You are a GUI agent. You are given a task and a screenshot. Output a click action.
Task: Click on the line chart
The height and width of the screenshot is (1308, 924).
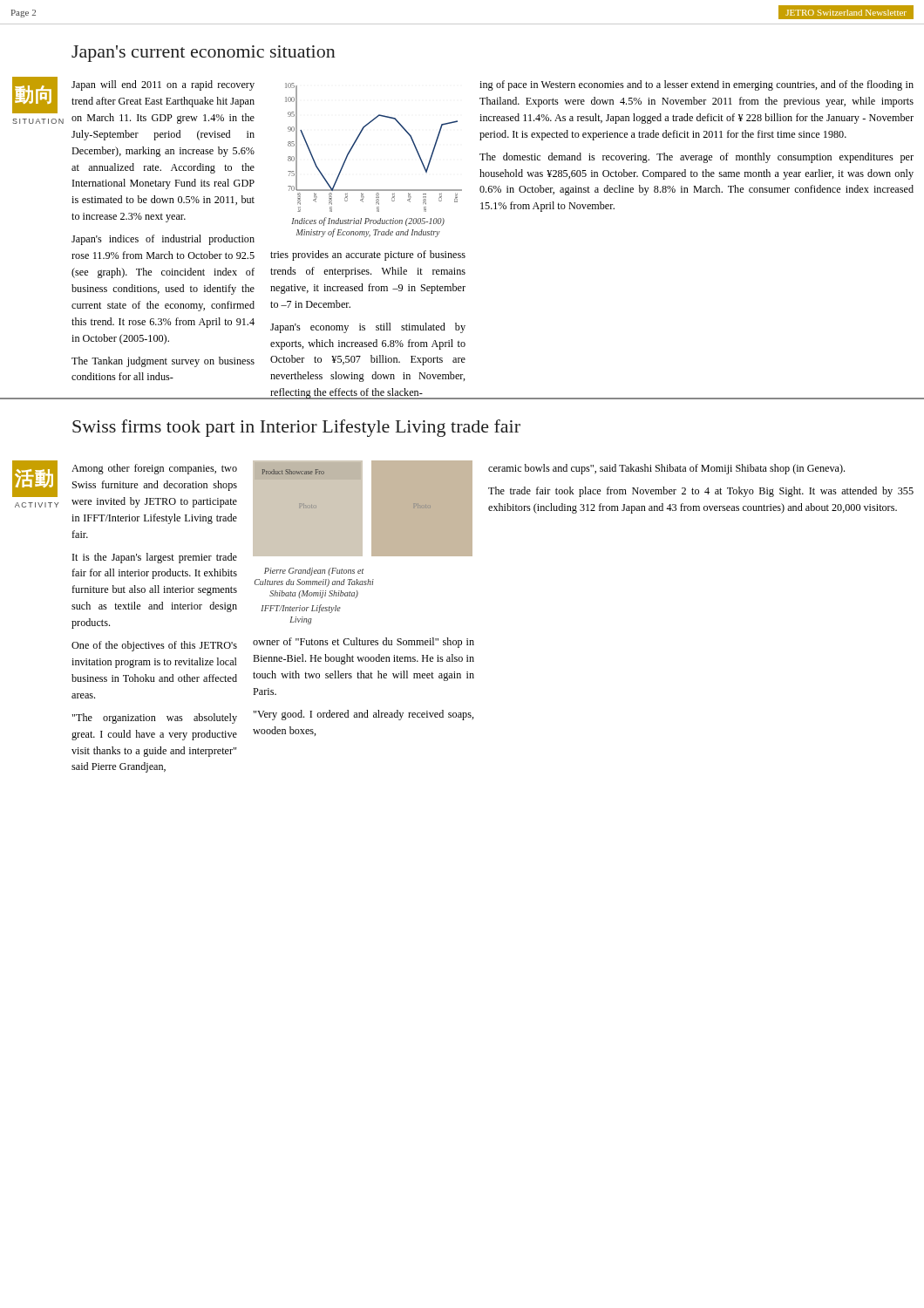coord(368,144)
